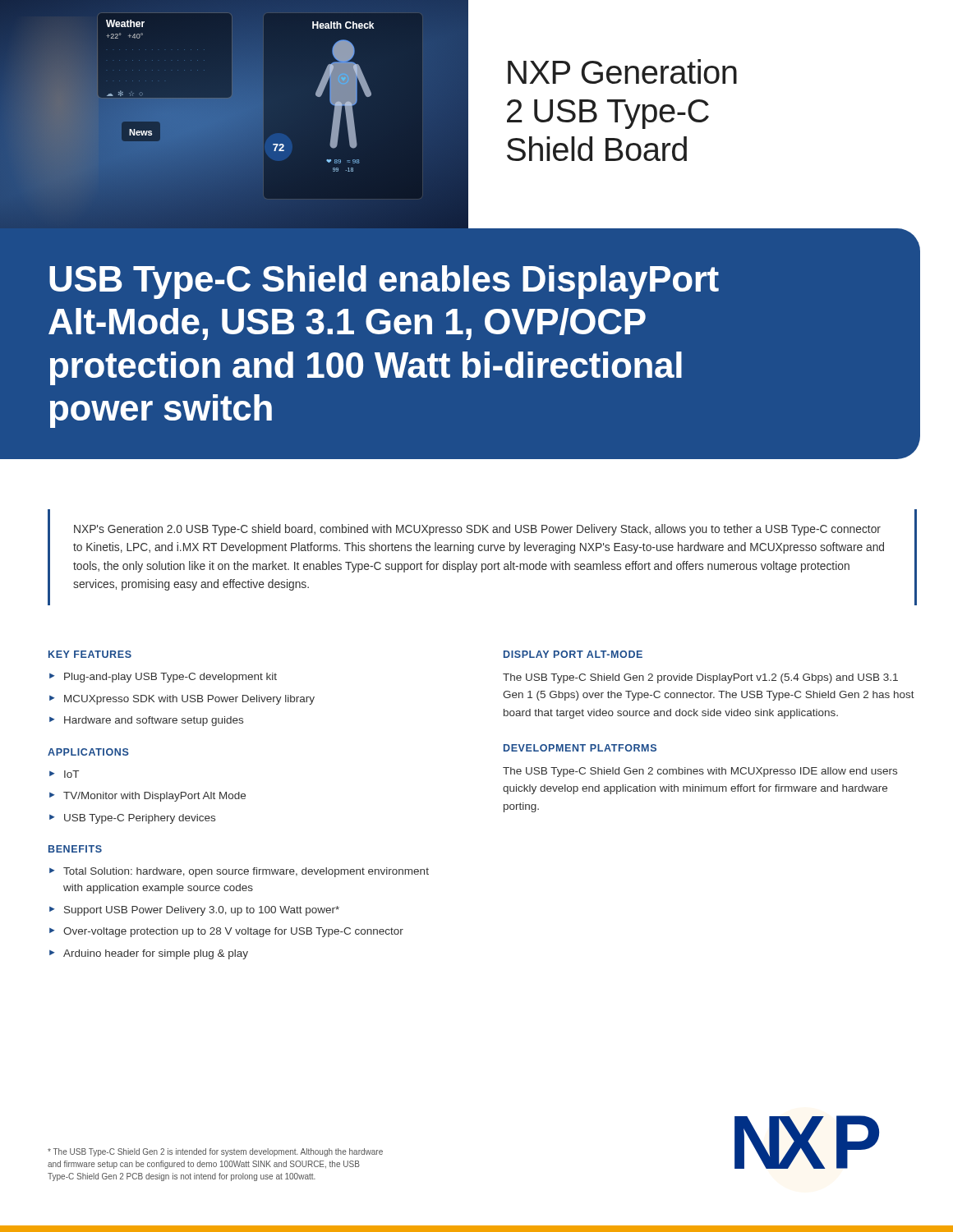Select the block starting "The USB Type-C Shield Gen 2 combines"
The width and height of the screenshot is (953, 1232).
(x=700, y=788)
